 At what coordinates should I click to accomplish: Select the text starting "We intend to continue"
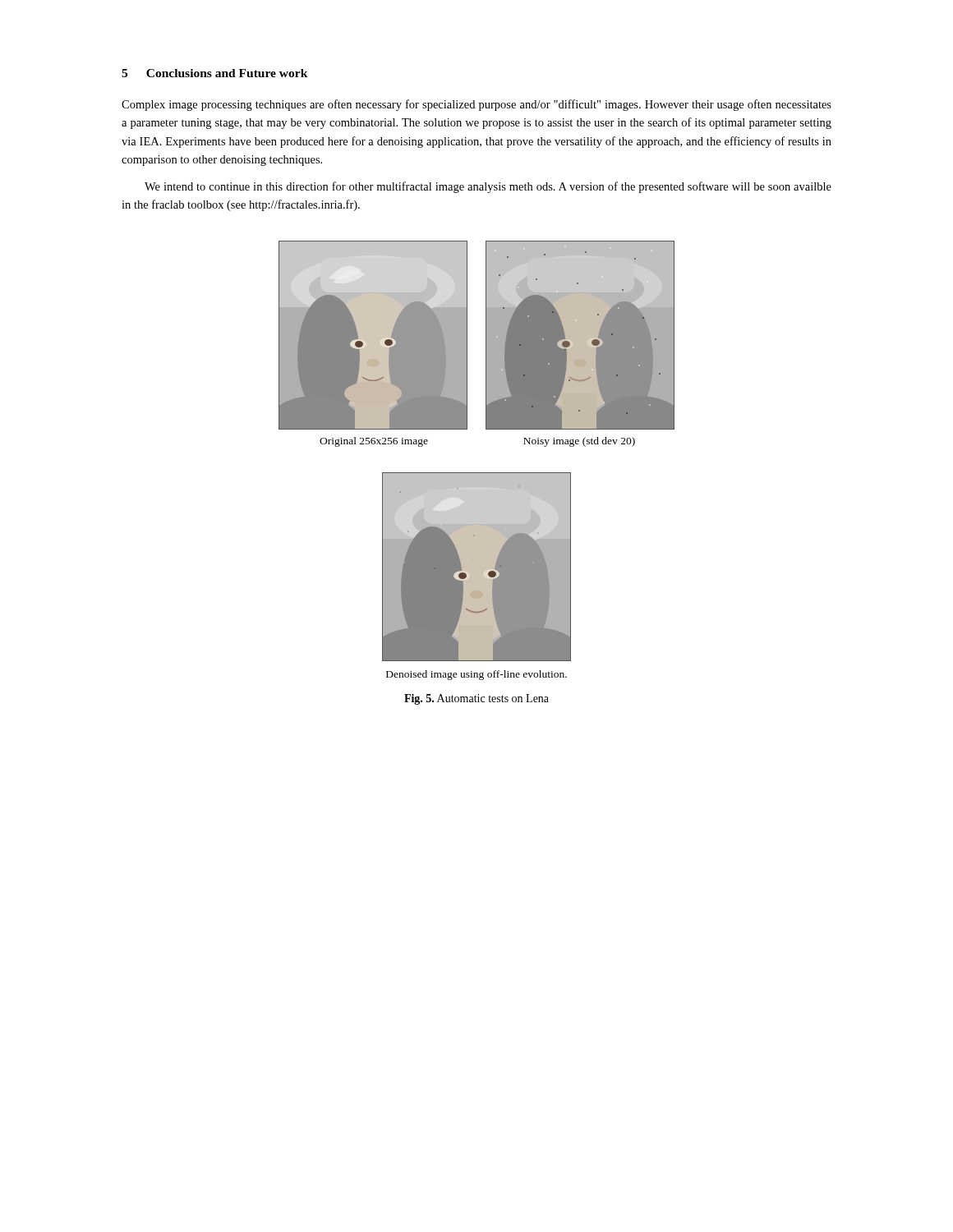coord(476,196)
